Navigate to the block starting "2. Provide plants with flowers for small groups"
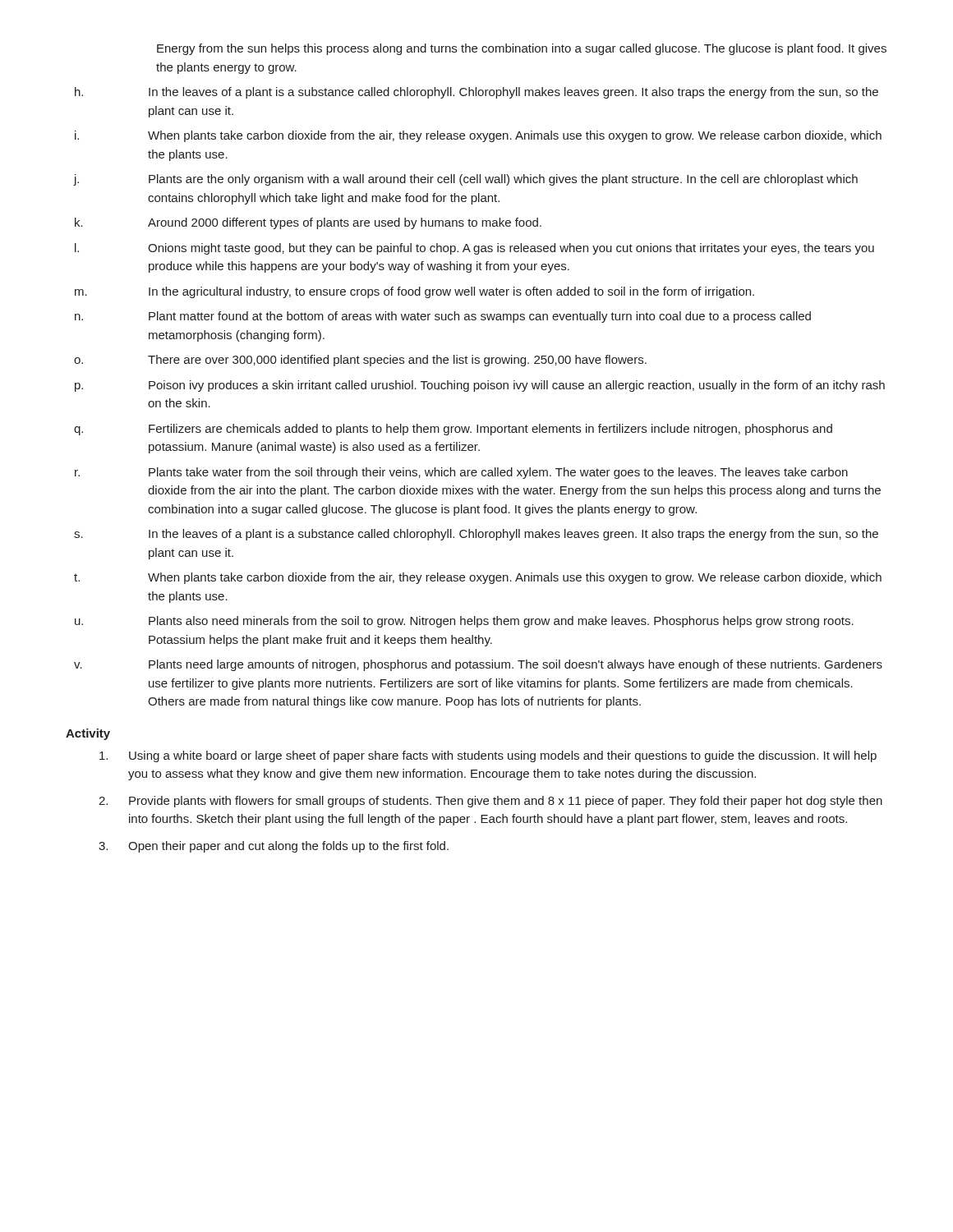Image resolution: width=953 pixels, height=1232 pixels. tap(493, 810)
